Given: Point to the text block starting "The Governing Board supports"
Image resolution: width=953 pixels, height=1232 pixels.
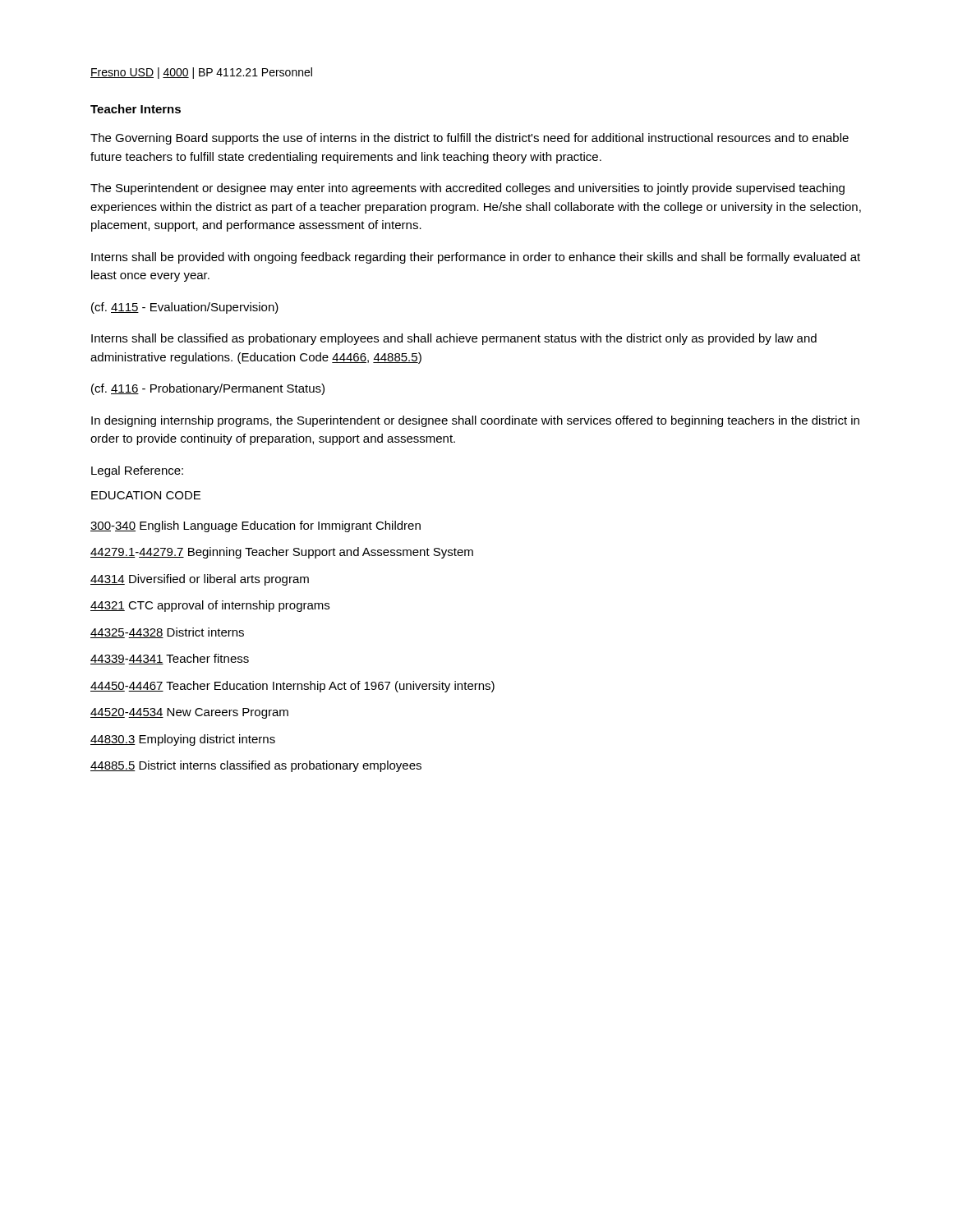Looking at the screenshot, I should click(x=470, y=147).
